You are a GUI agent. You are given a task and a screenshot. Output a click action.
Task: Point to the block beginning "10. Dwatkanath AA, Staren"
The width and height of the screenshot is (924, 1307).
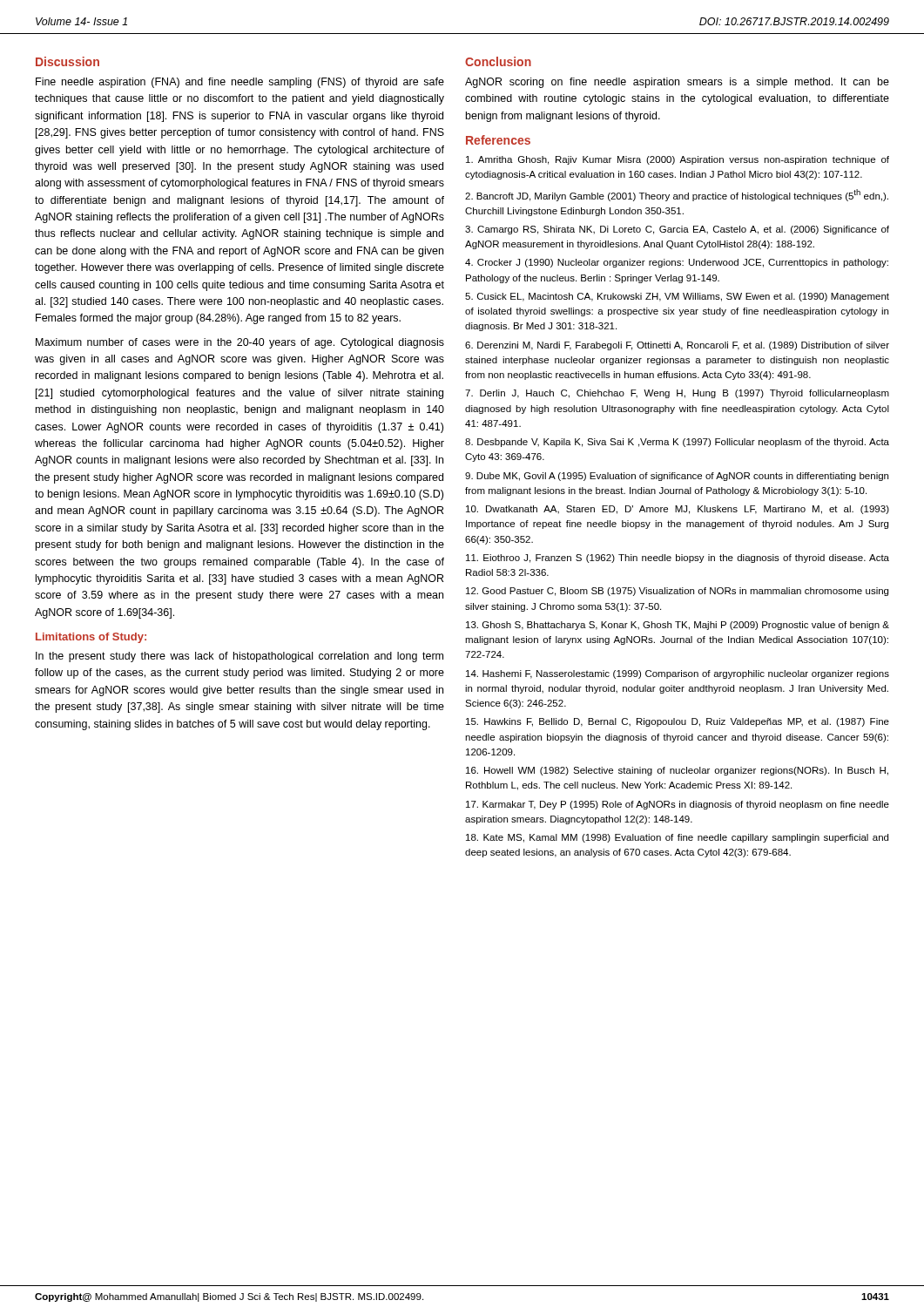point(677,524)
